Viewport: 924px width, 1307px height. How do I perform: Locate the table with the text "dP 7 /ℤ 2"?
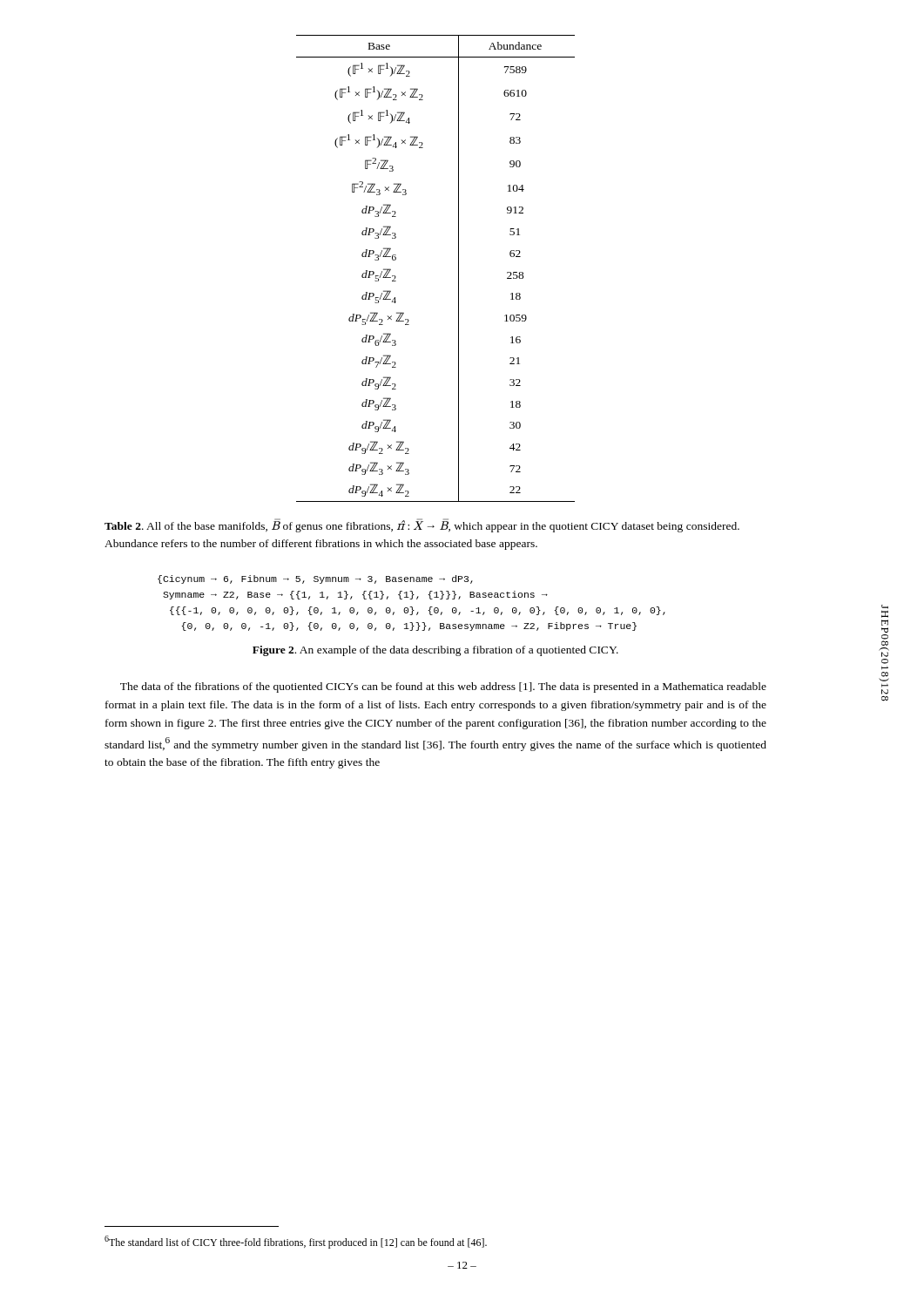435,268
